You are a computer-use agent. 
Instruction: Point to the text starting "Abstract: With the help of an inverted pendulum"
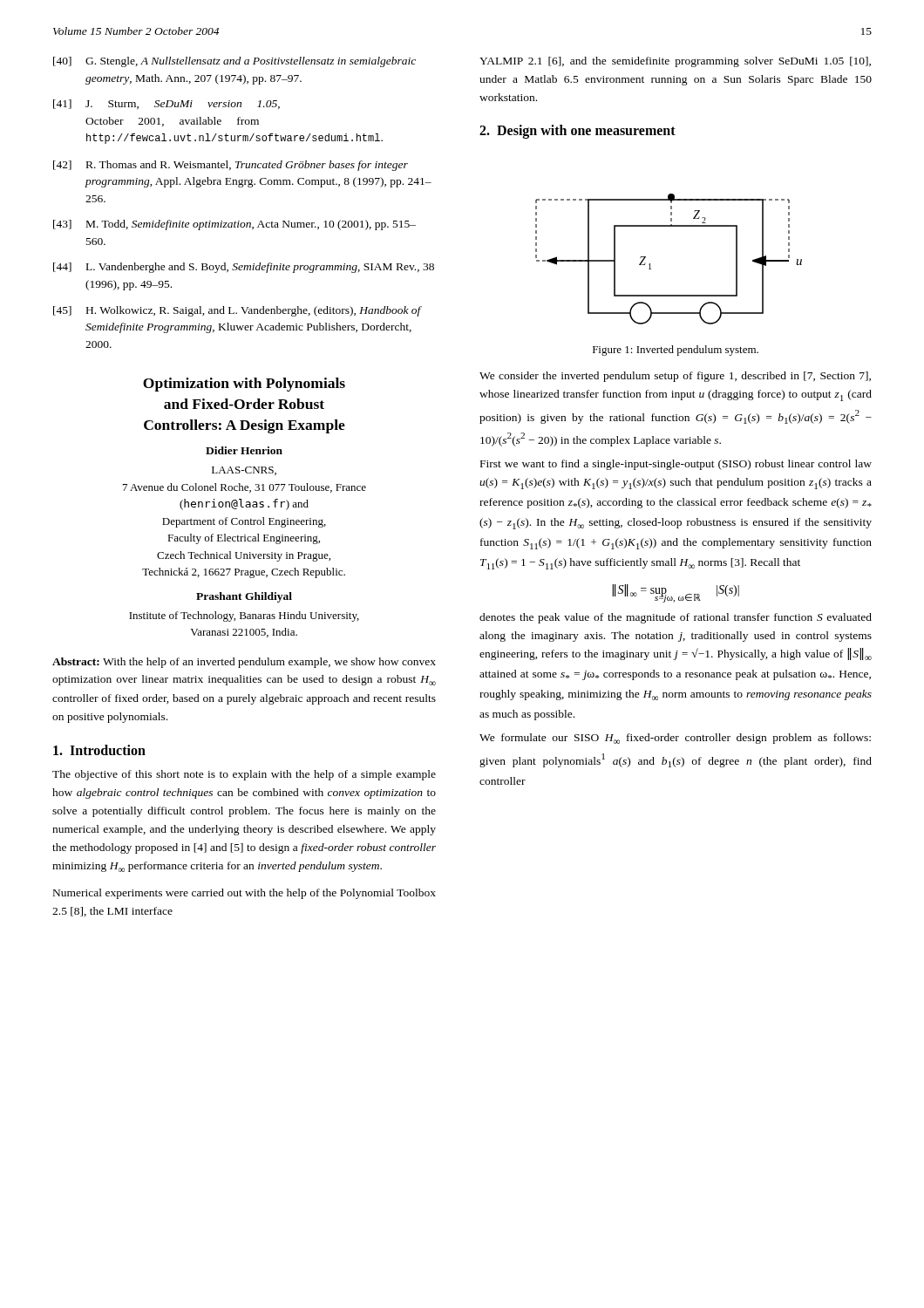[x=244, y=689]
